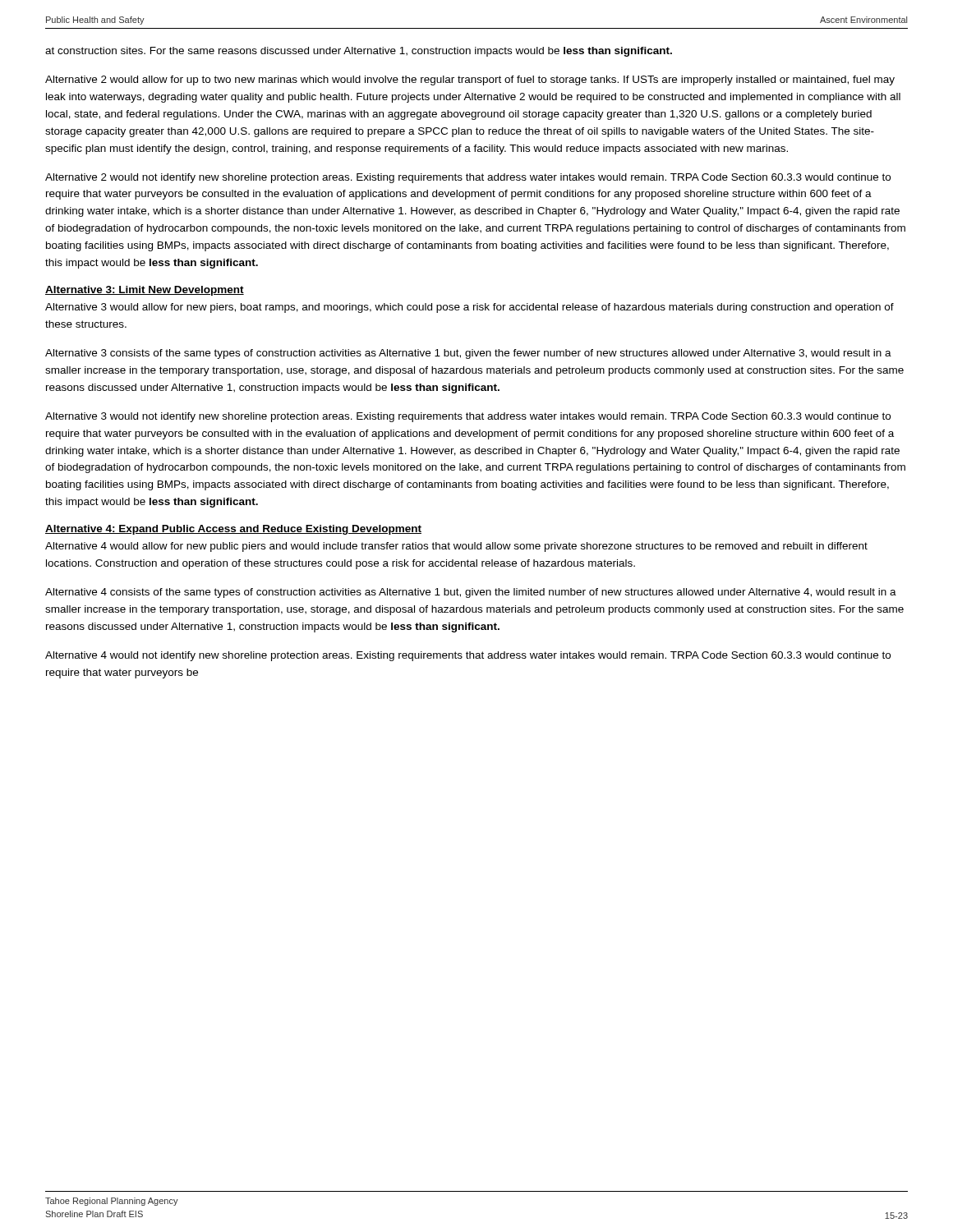Image resolution: width=953 pixels, height=1232 pixels.
Task: Point to the passage starting "Alternative 3 would allow"
Action: [x=469, y=315]
